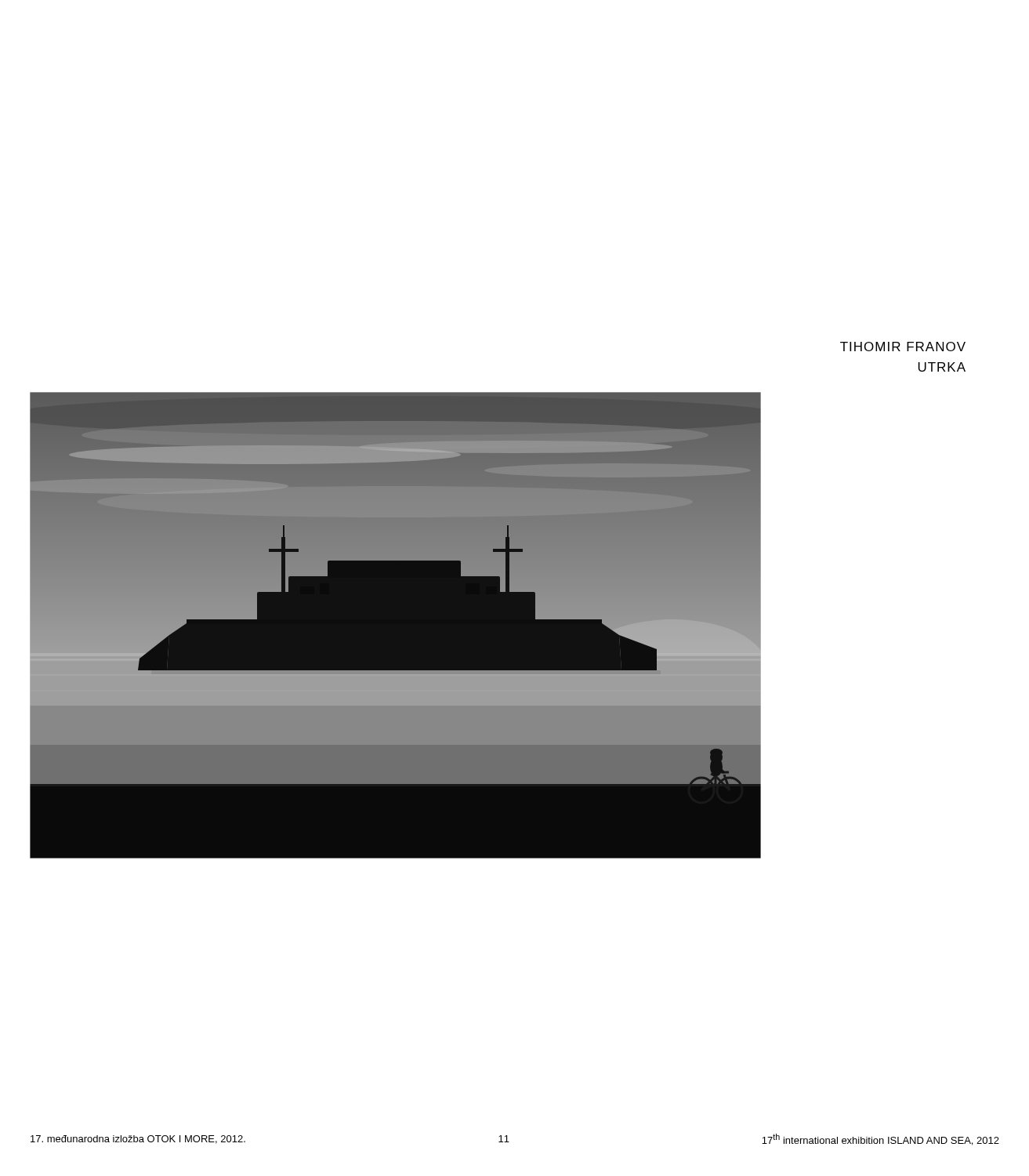Select the title containing "TIHOMIR FRANOV UTRKA"

coord(903,357)
